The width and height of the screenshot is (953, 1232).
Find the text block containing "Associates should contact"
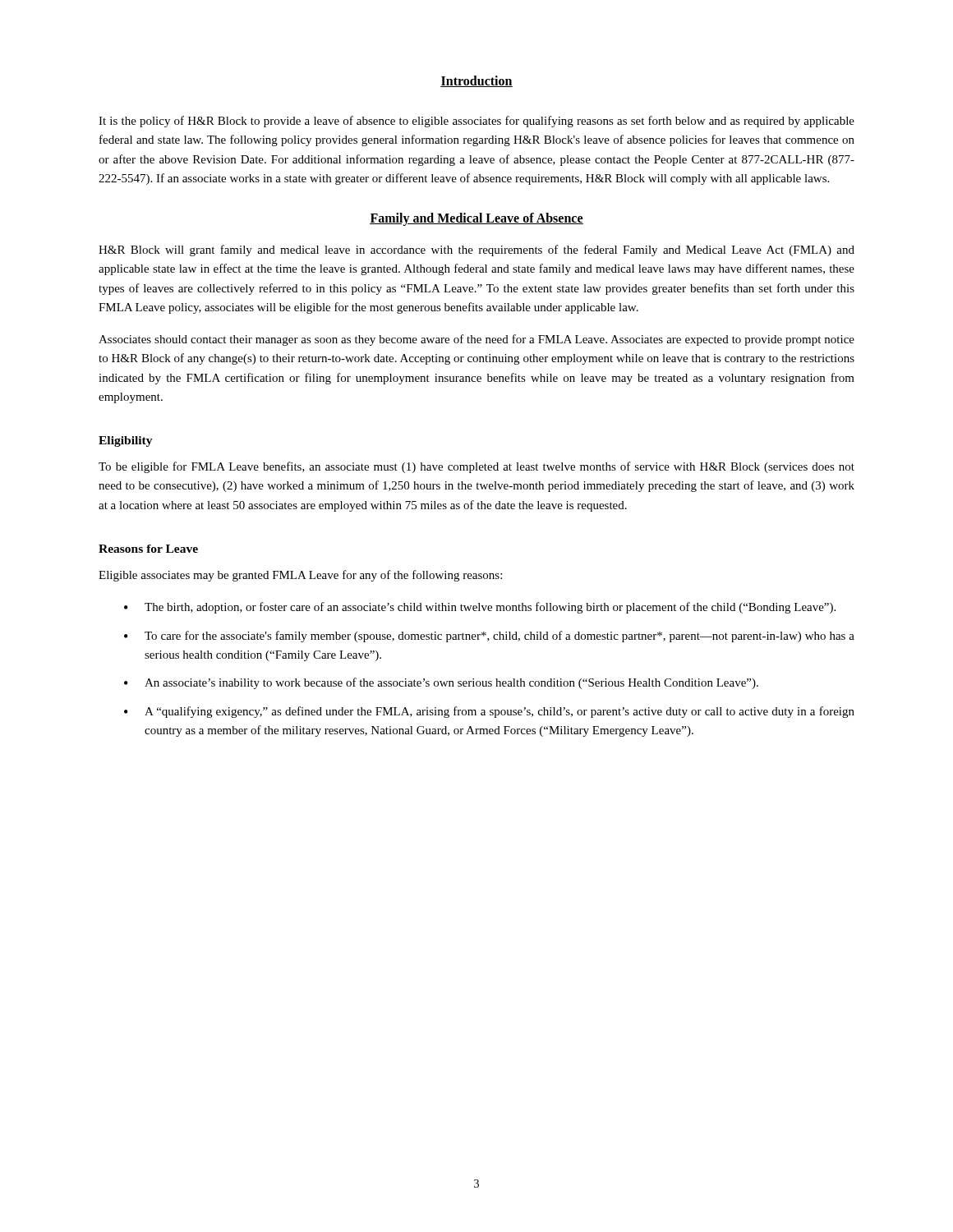point(476,368)
